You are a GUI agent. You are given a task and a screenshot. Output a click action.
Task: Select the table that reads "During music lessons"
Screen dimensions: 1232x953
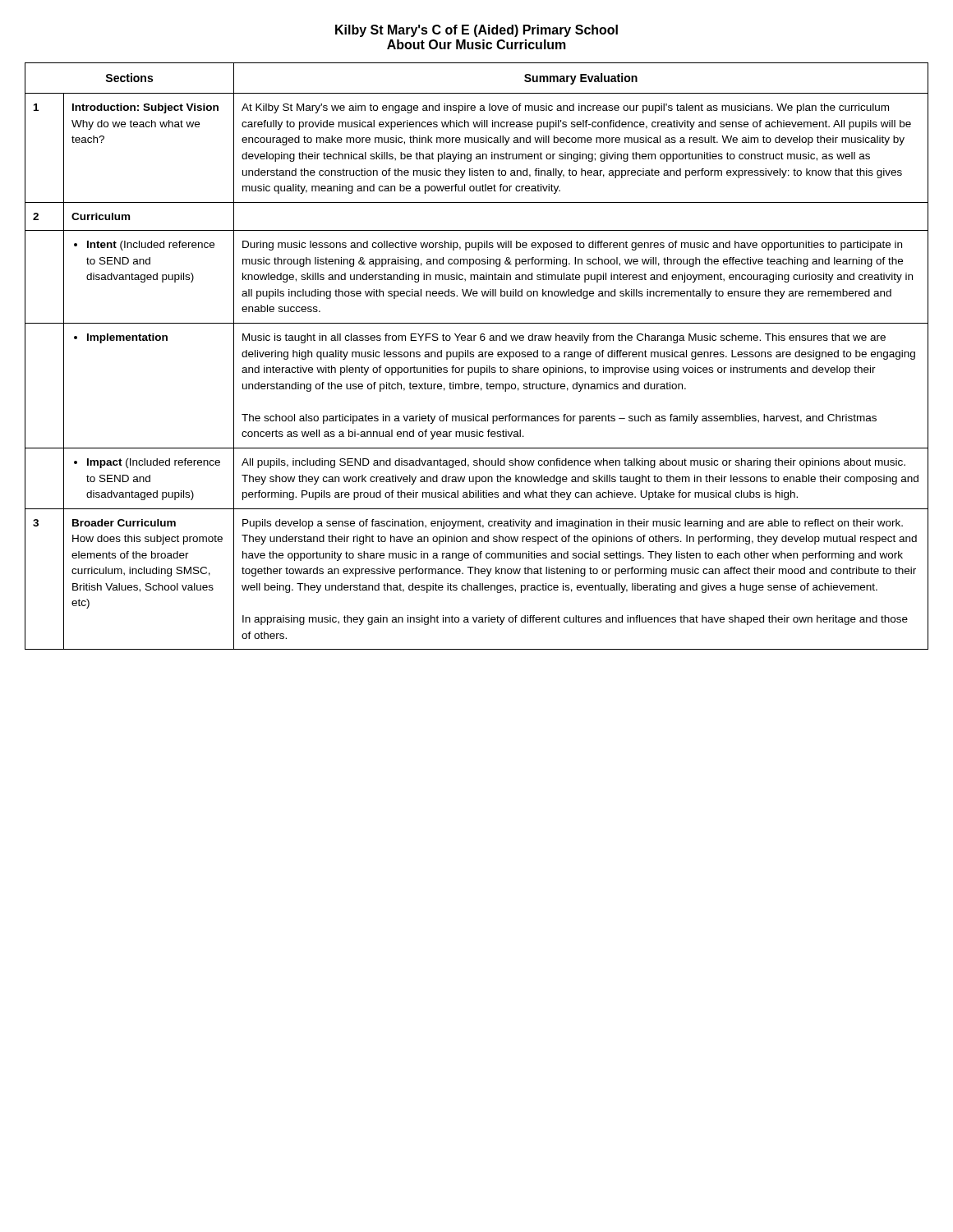tap(476, 356)
